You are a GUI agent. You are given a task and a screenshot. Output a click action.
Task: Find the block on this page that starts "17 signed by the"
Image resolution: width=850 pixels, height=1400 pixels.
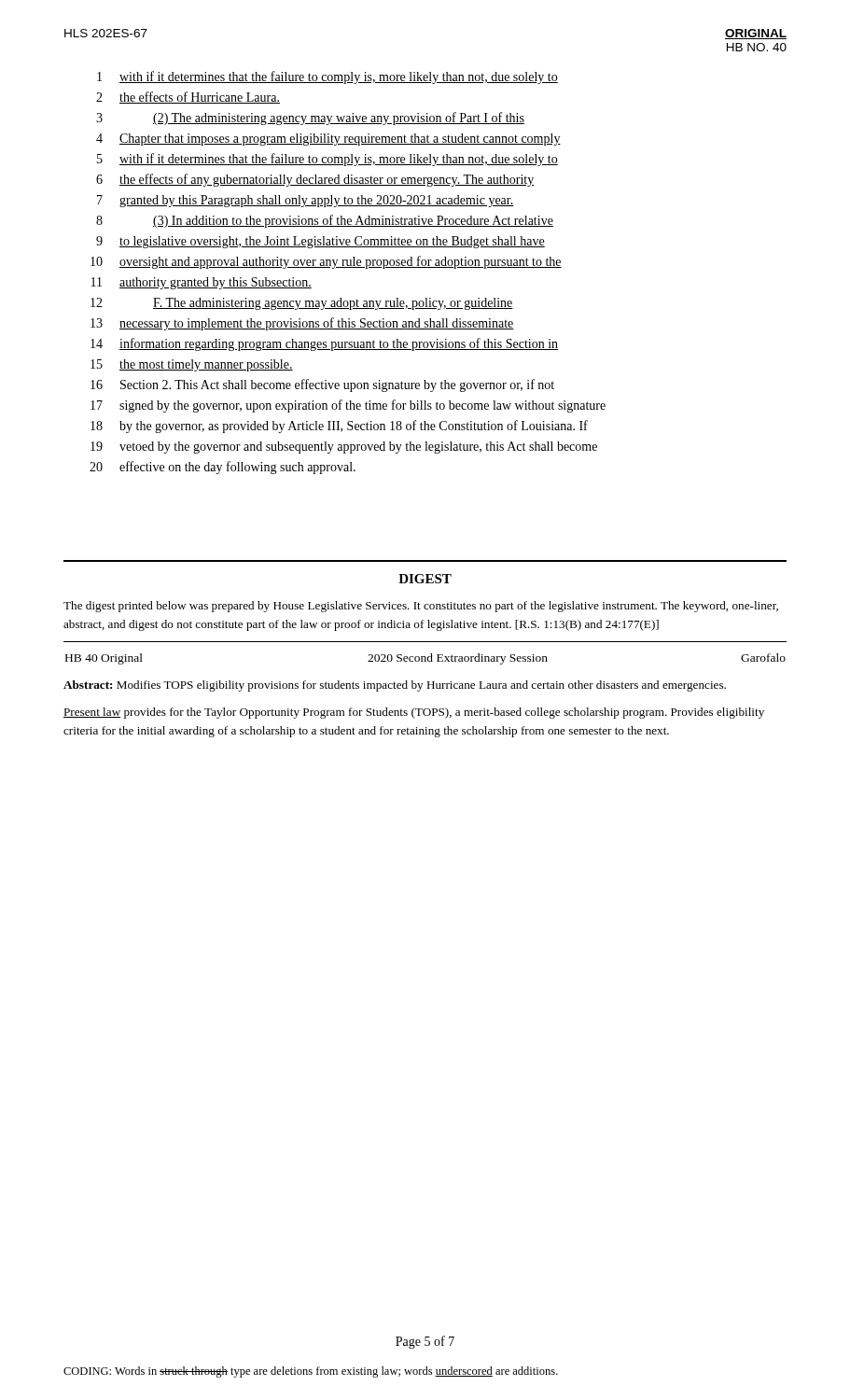(425, 406)
